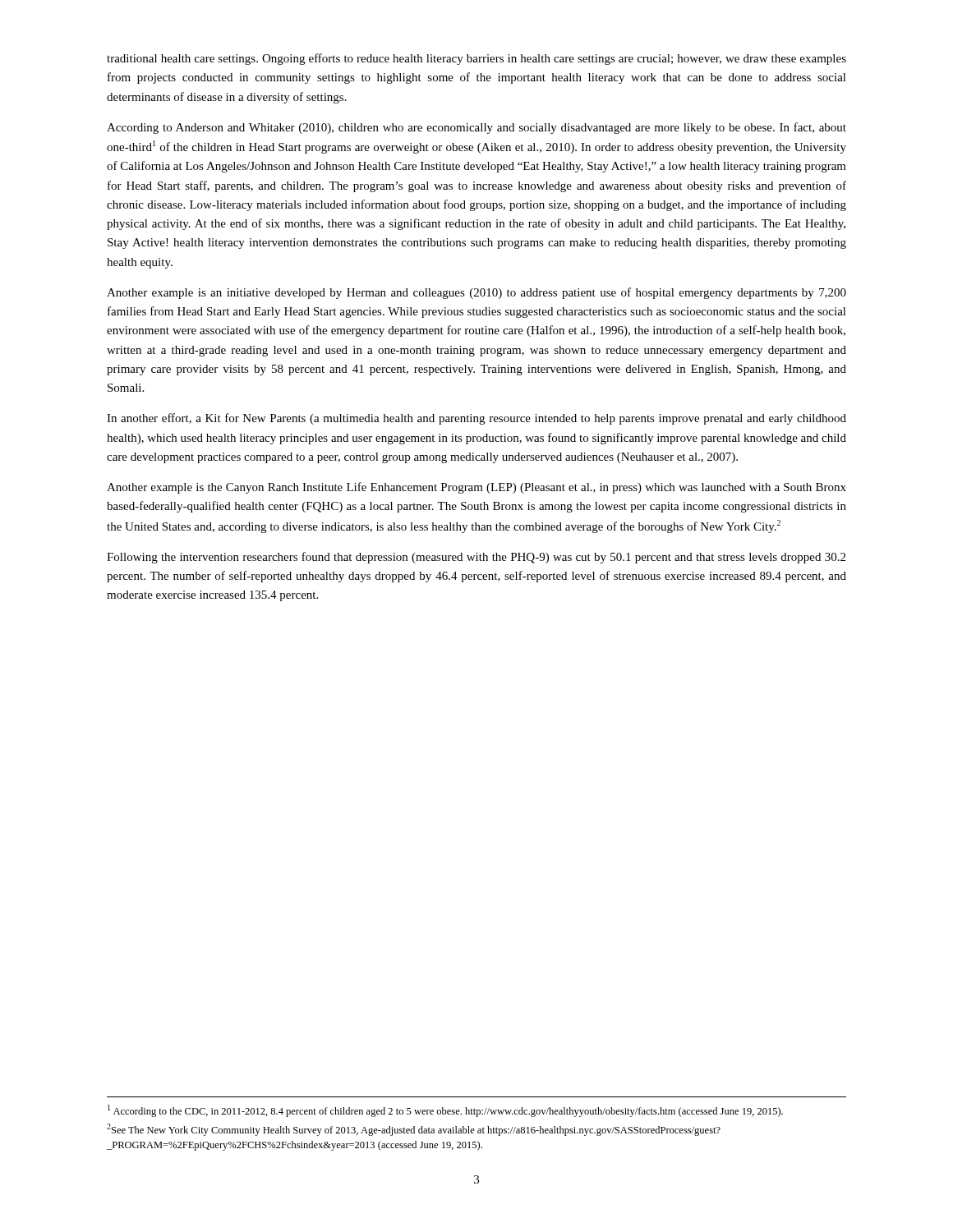Click on the text starting "Another example is the Canyon Ranch Institute"

pyautogui.click(x=476, y=507)
